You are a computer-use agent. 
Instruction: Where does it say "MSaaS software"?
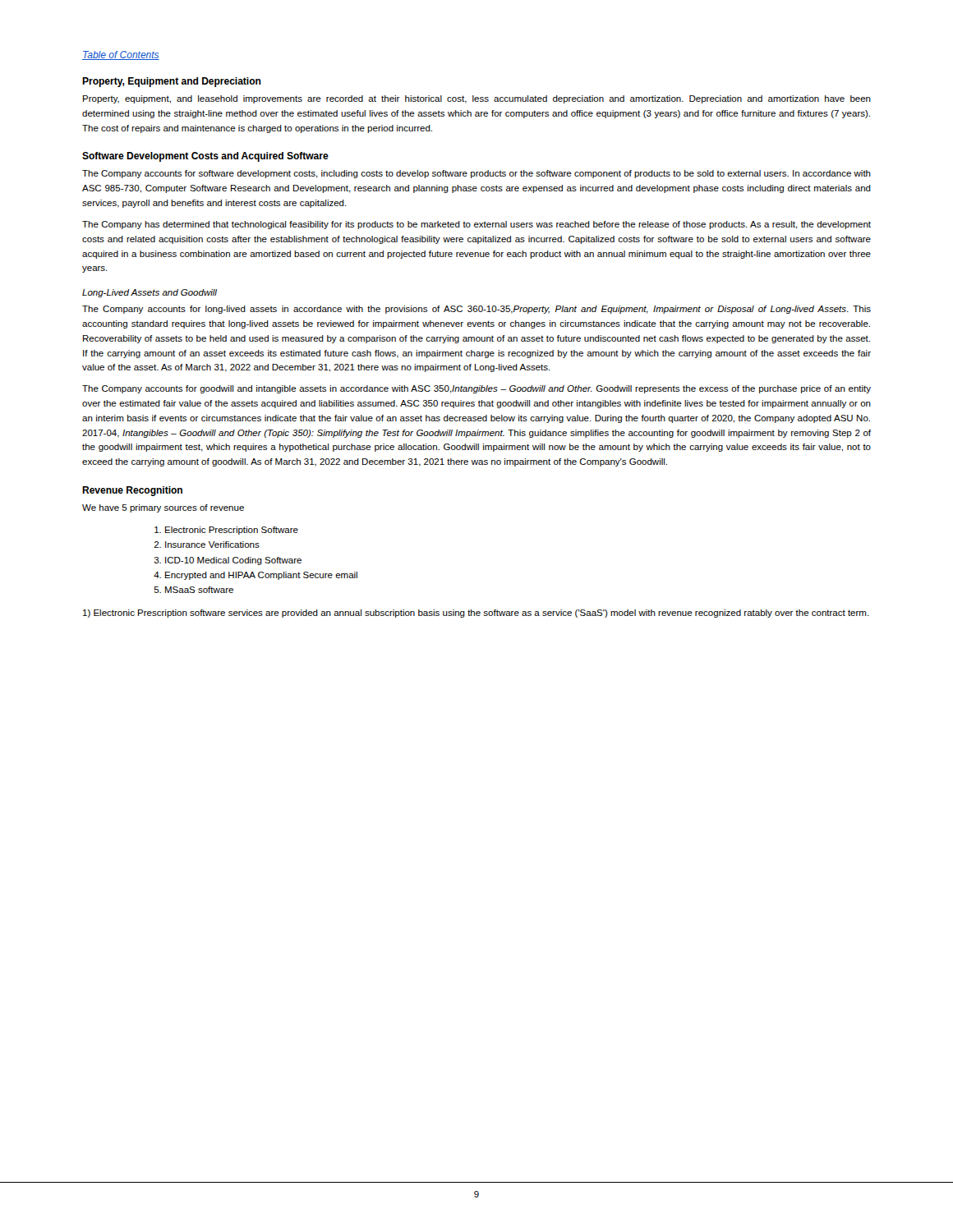point(199,590)
